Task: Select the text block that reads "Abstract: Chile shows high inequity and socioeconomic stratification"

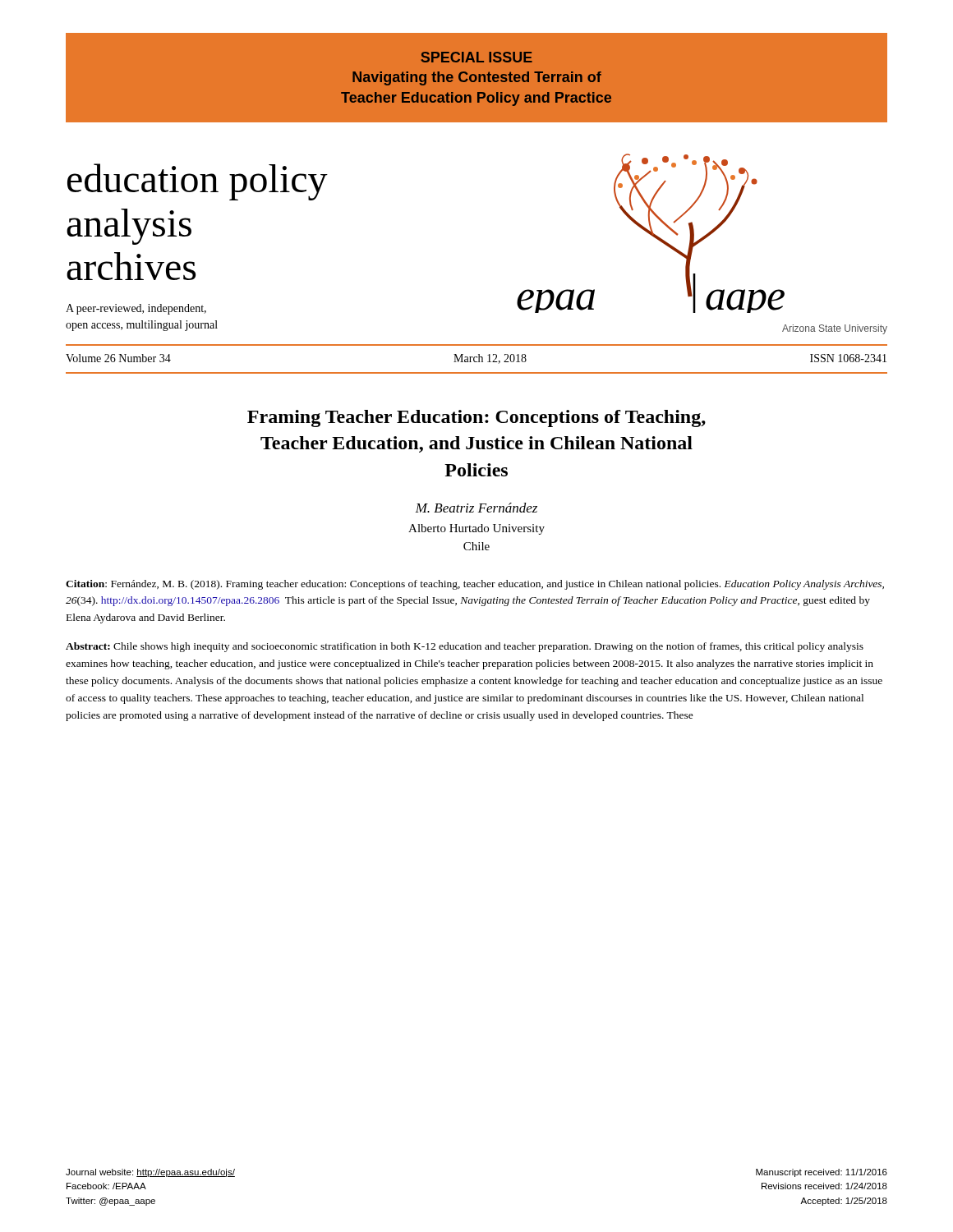Action: [x=476, y=681]
